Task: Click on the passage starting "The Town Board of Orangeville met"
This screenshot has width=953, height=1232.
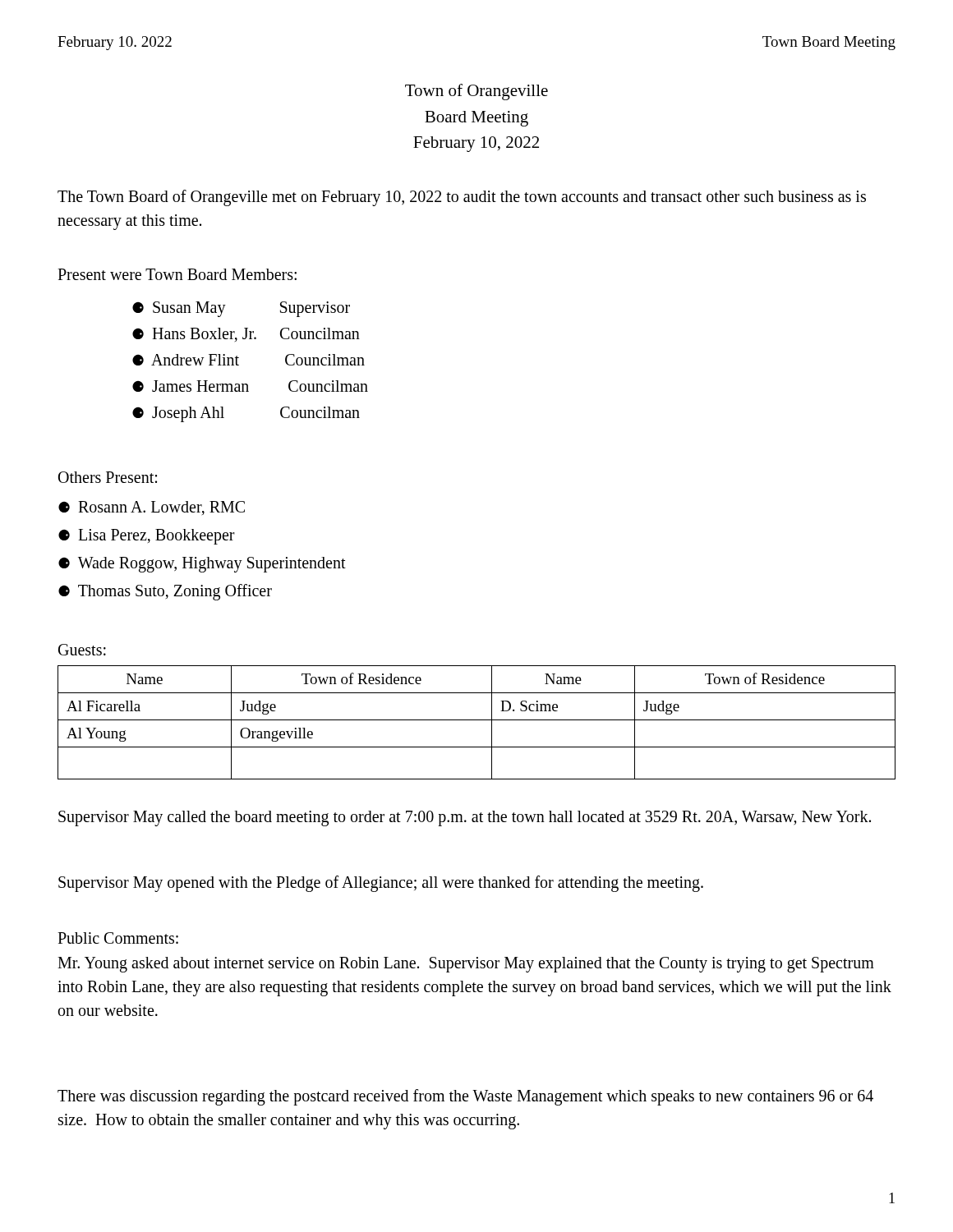Action: point(462,208)
